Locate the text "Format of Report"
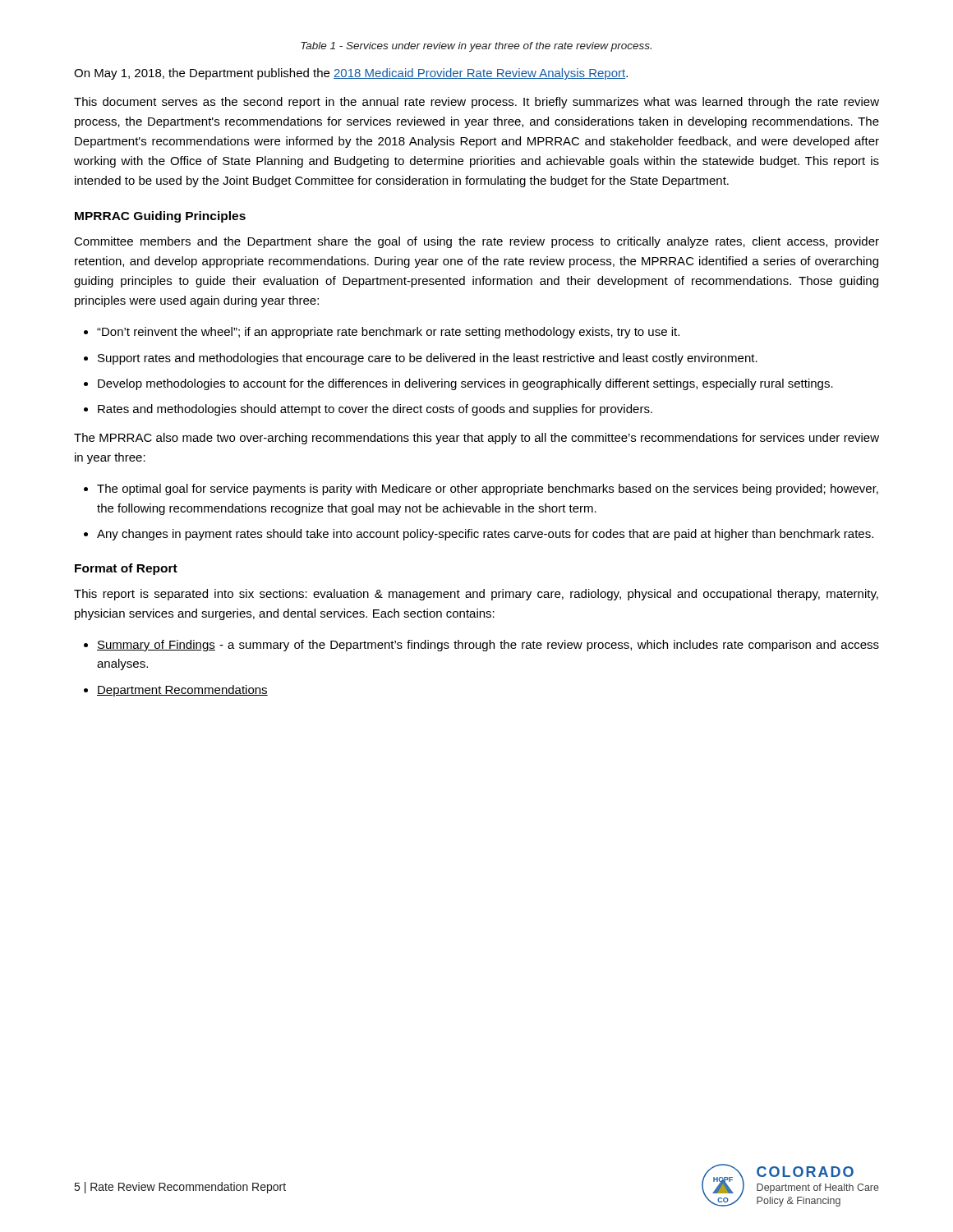 (126, 568)
